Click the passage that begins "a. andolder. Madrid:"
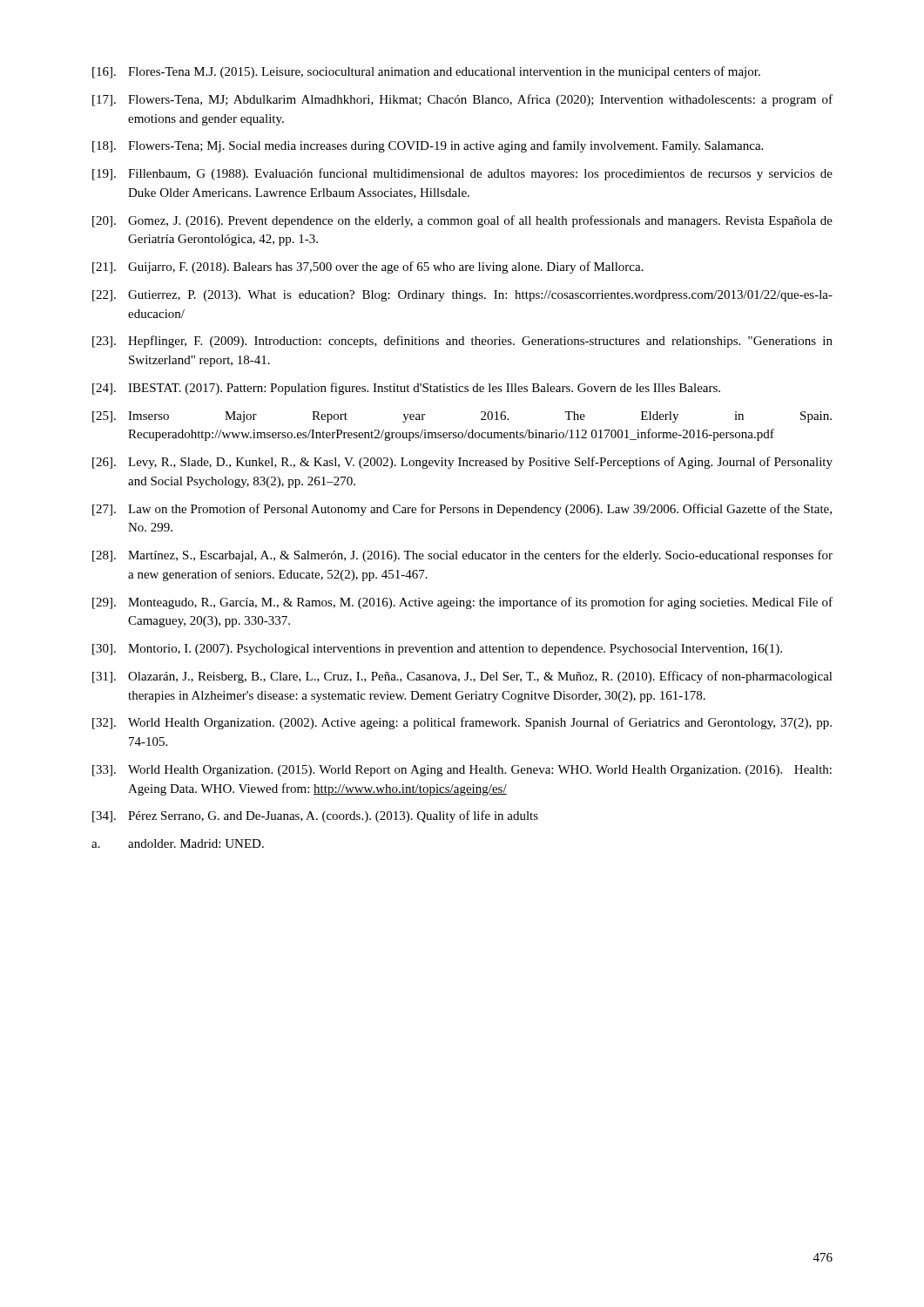This screenshot has width=924, height=1307. click(x=178, y=843)
